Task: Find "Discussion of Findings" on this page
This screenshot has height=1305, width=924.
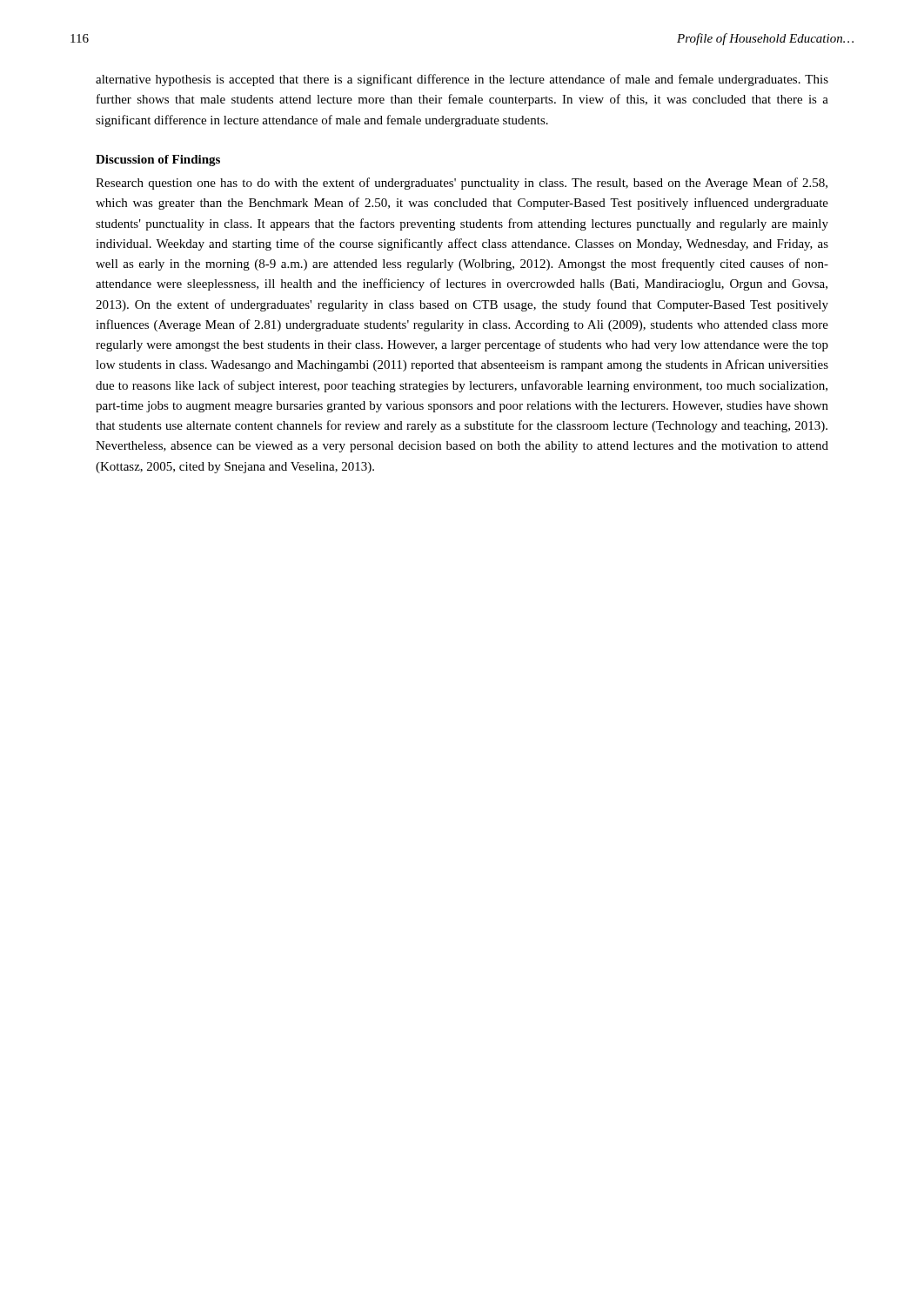Action: coord(158,159)
